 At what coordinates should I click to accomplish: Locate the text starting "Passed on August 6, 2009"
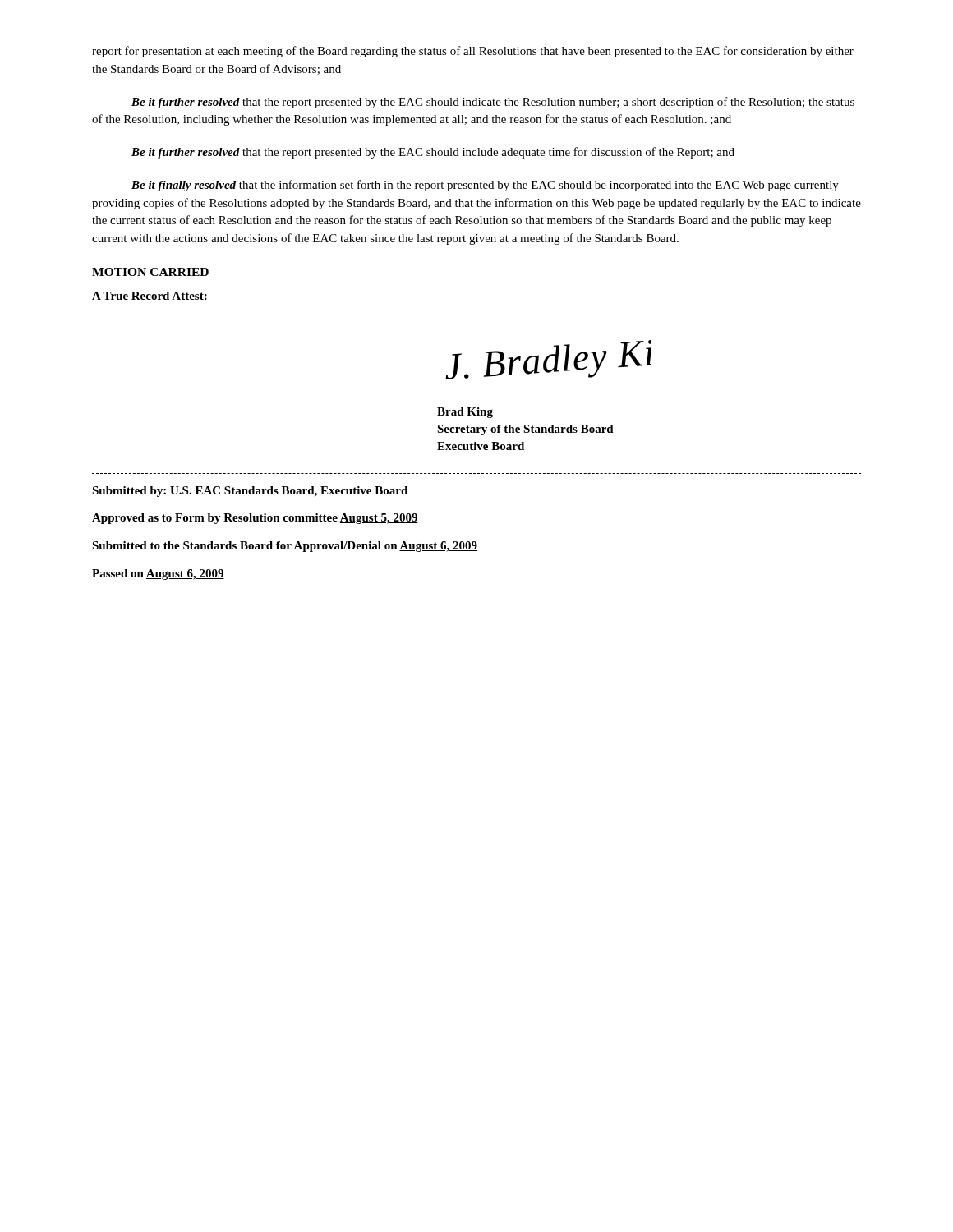pos(158,575)
